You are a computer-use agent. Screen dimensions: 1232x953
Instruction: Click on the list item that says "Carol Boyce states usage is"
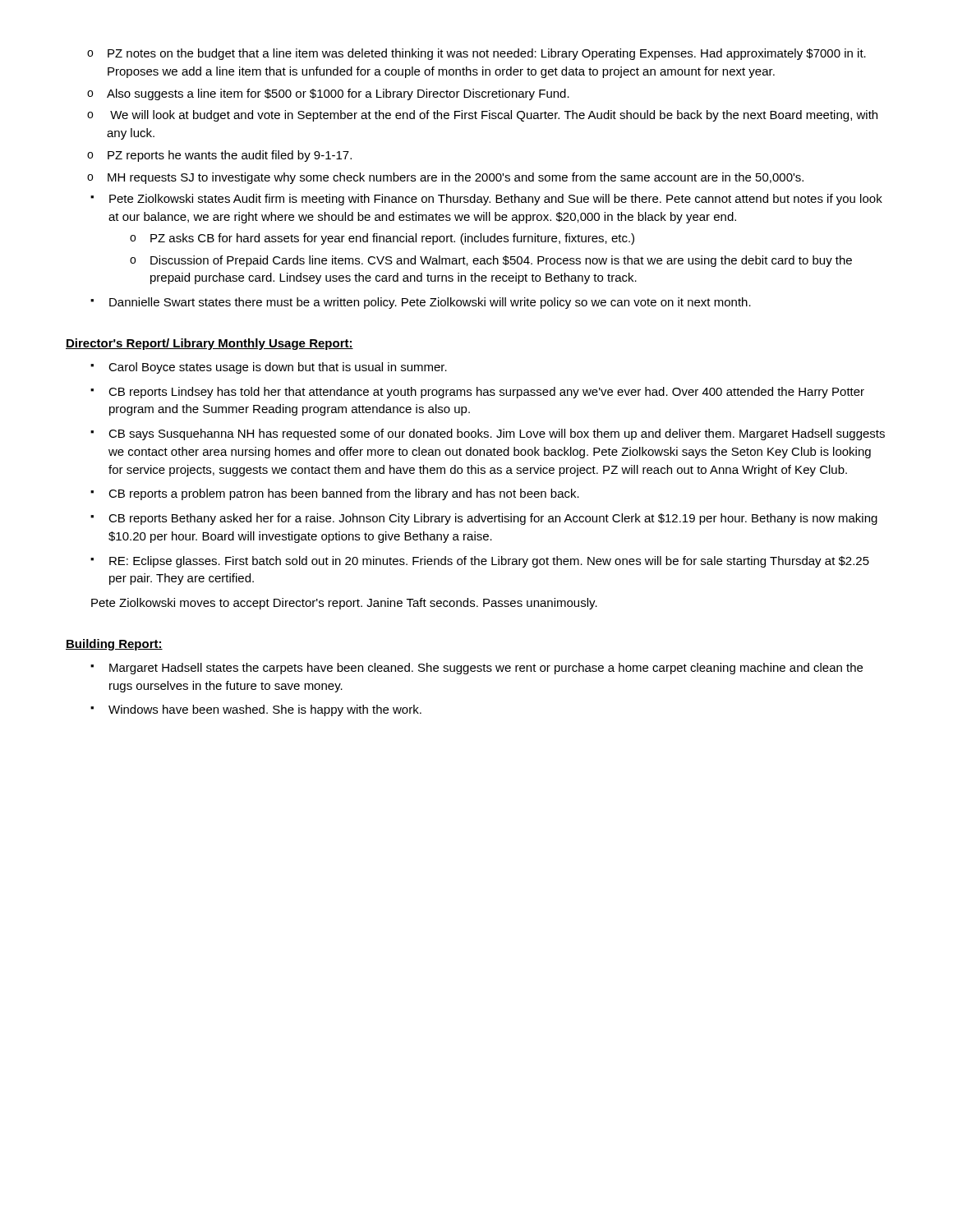click(278, 367)
